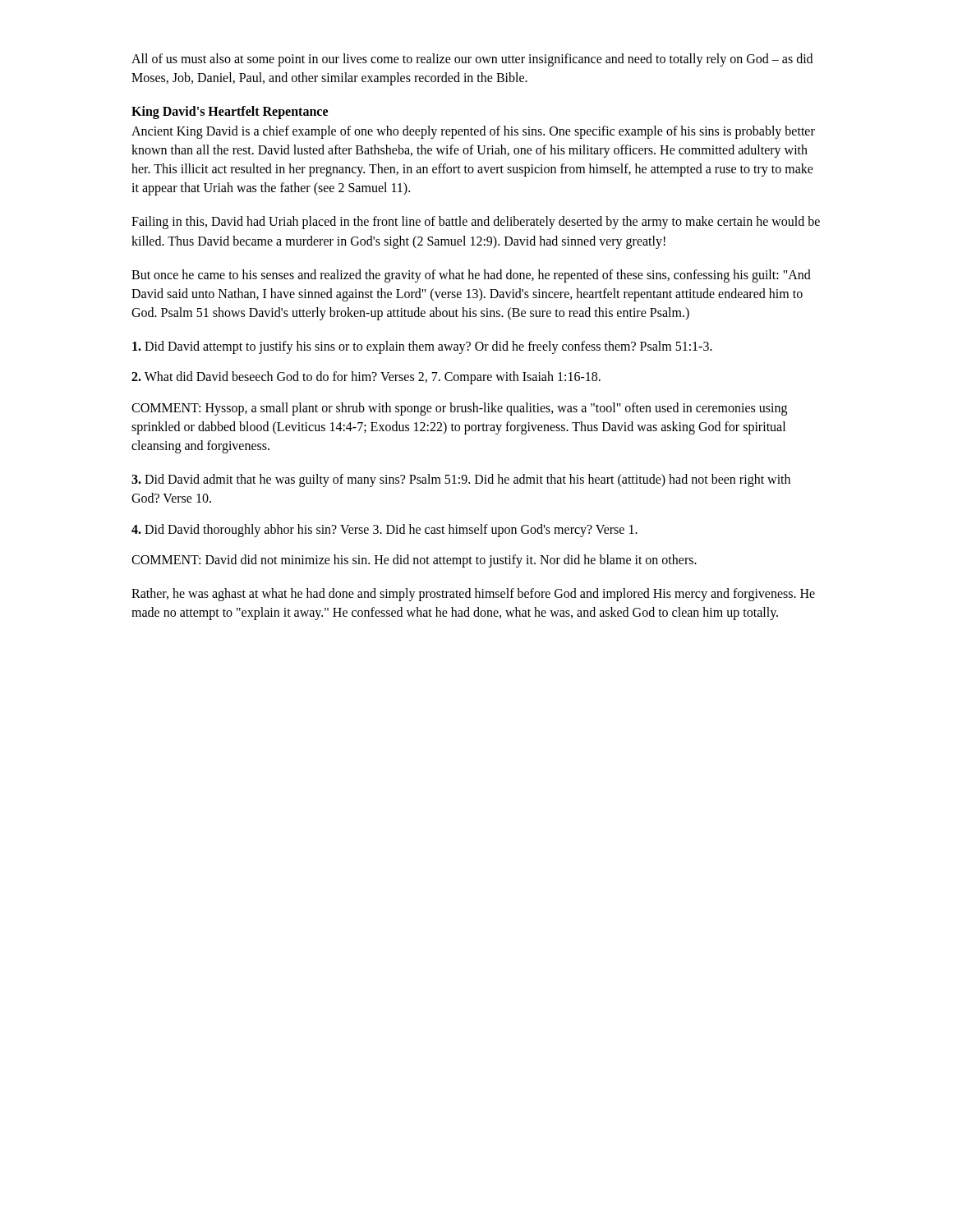This screenshot has height=1232, width=953.
Task: Click on the region starting "4. Did David thoroughly abhor his sin? Verse"
Action: (385, 529)
